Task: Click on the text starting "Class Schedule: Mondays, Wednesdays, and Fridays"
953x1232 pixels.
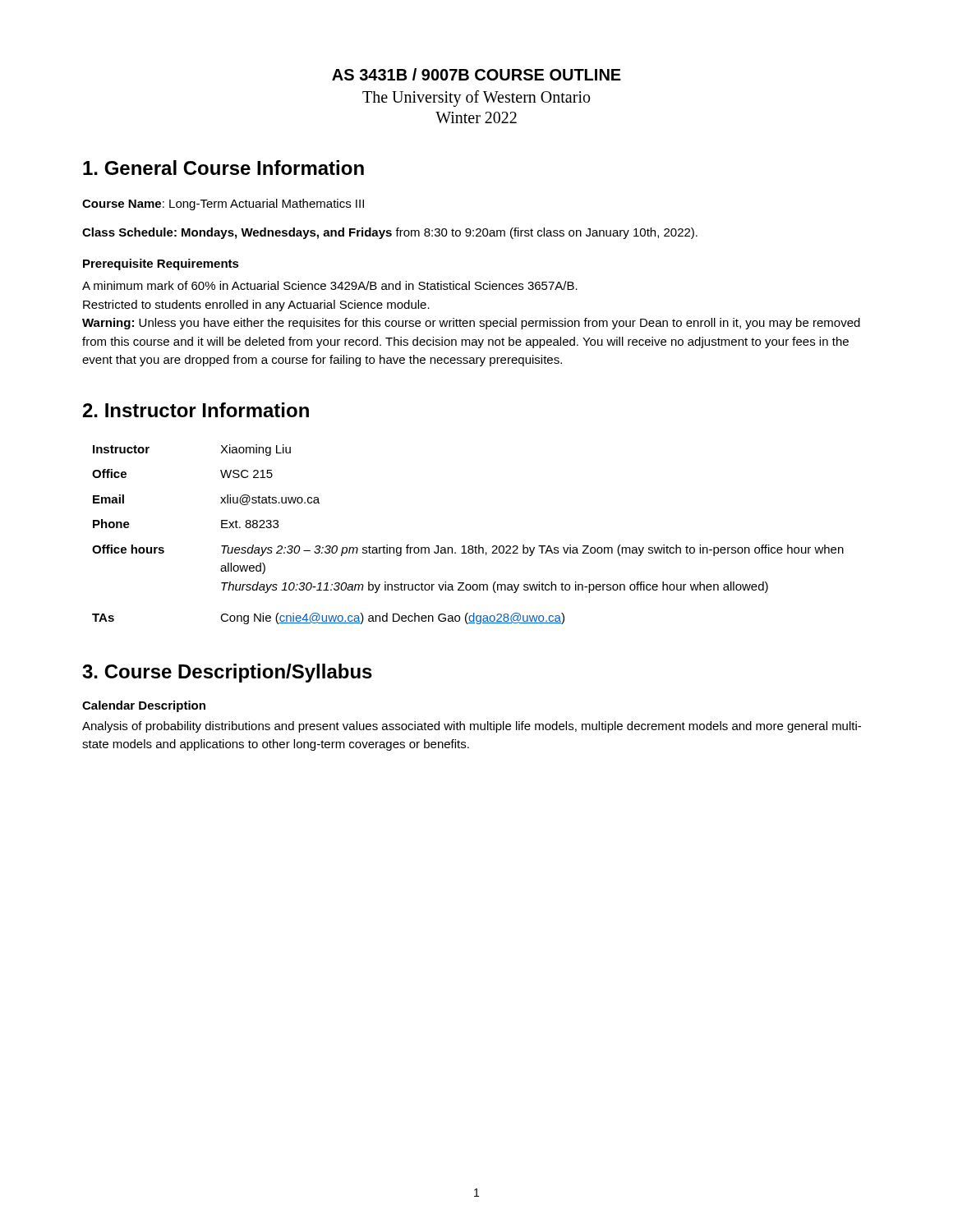Action: 390,232
